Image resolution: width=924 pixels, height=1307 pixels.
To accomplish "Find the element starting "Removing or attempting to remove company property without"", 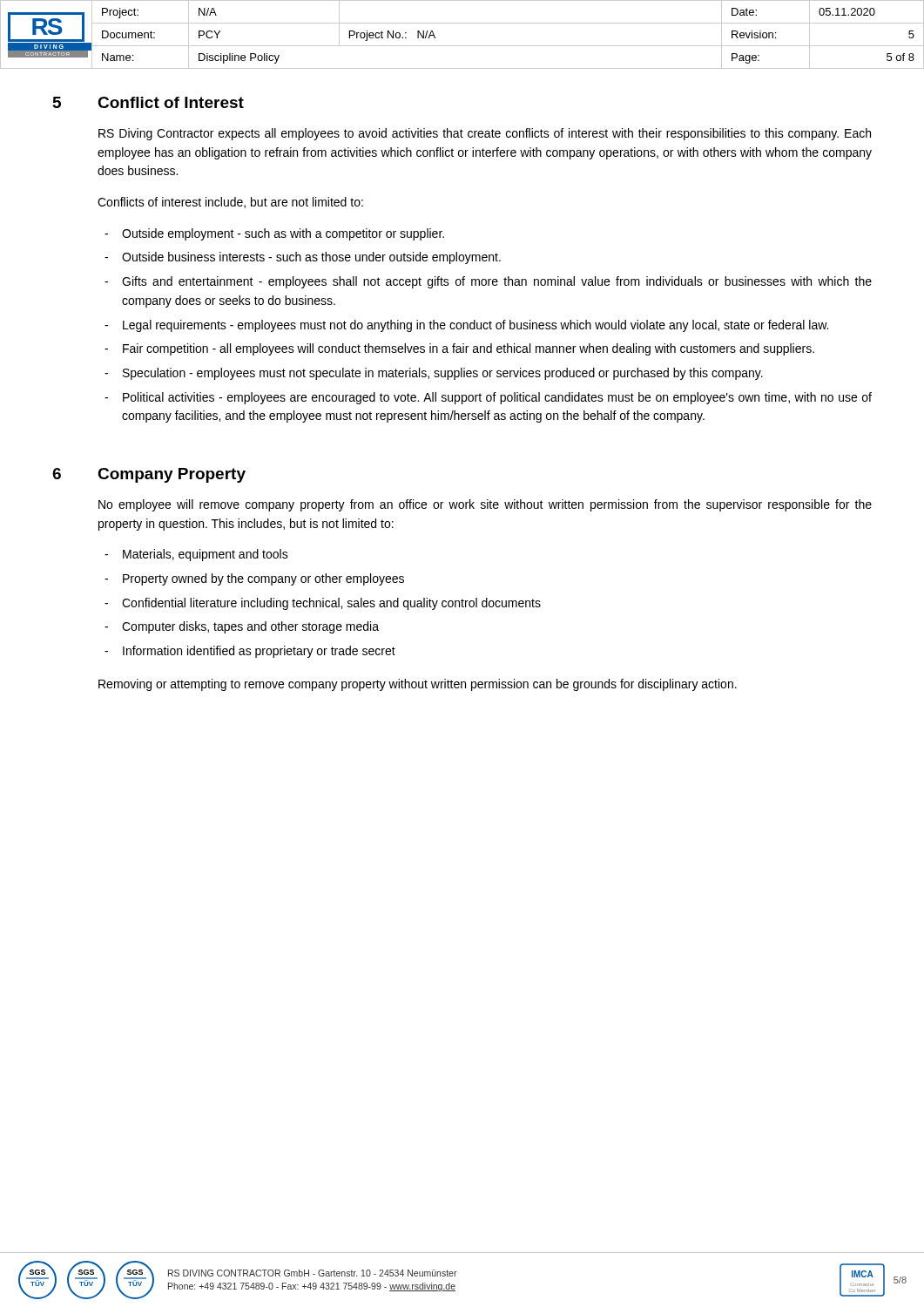I will [x=417, y=684].
